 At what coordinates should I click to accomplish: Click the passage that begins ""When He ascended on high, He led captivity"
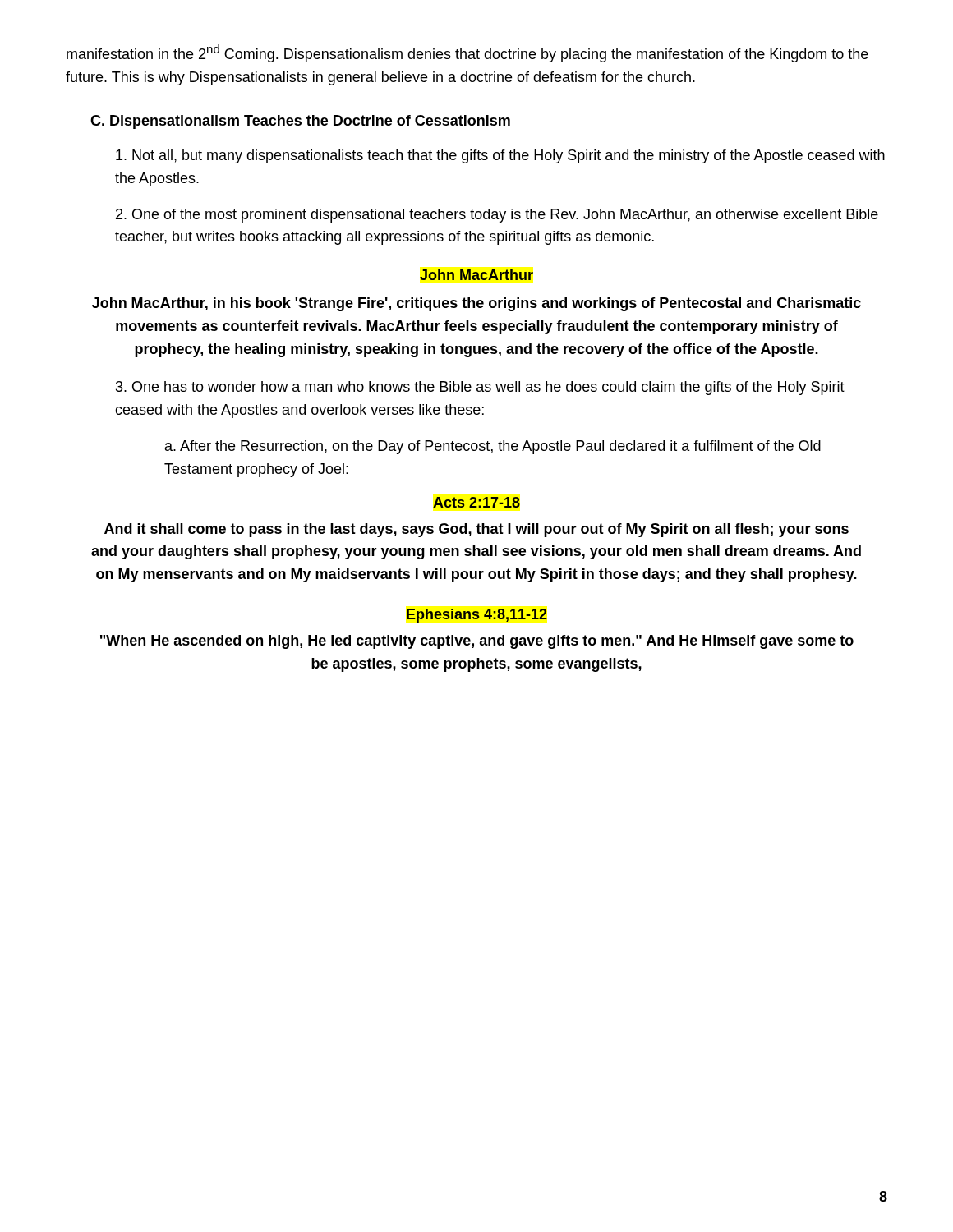coord(476,652)
